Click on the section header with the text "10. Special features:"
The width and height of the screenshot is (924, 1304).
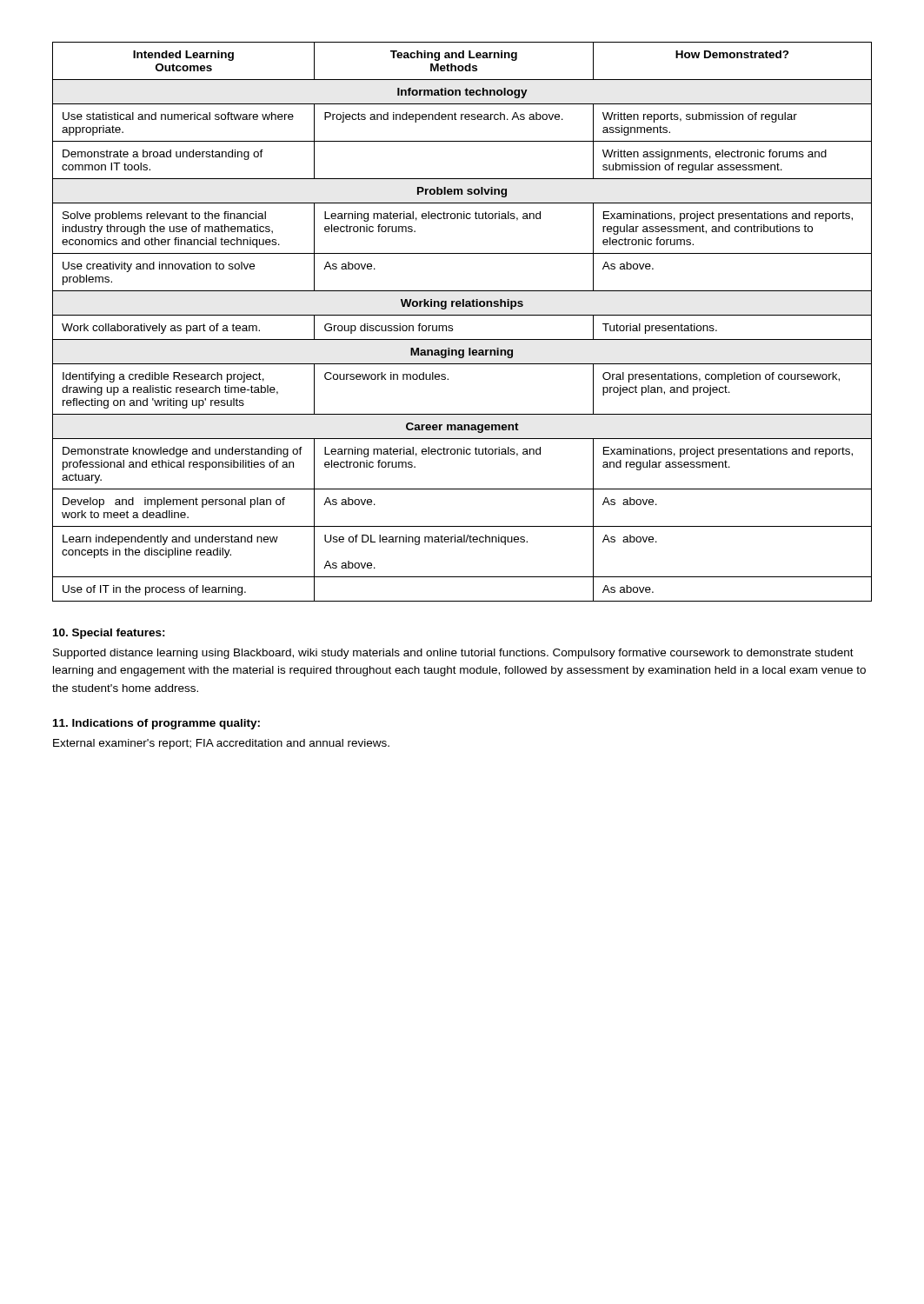(x=109, y=632)
